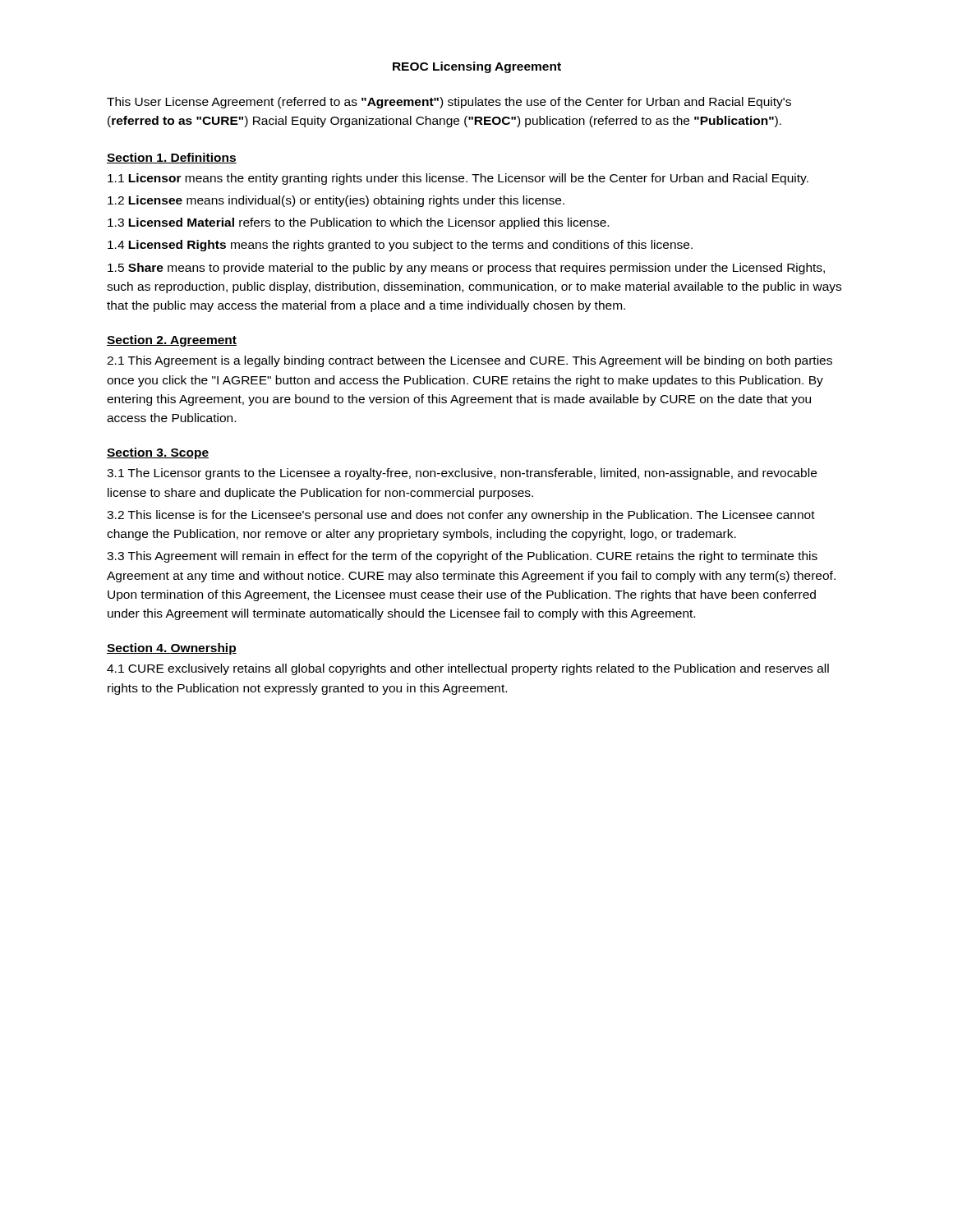The width and height of the screenshot is (953, 1232).
Task: Point to the block starting "2 Licensee means individual(s) or"
Action: [x=336, y=200]
